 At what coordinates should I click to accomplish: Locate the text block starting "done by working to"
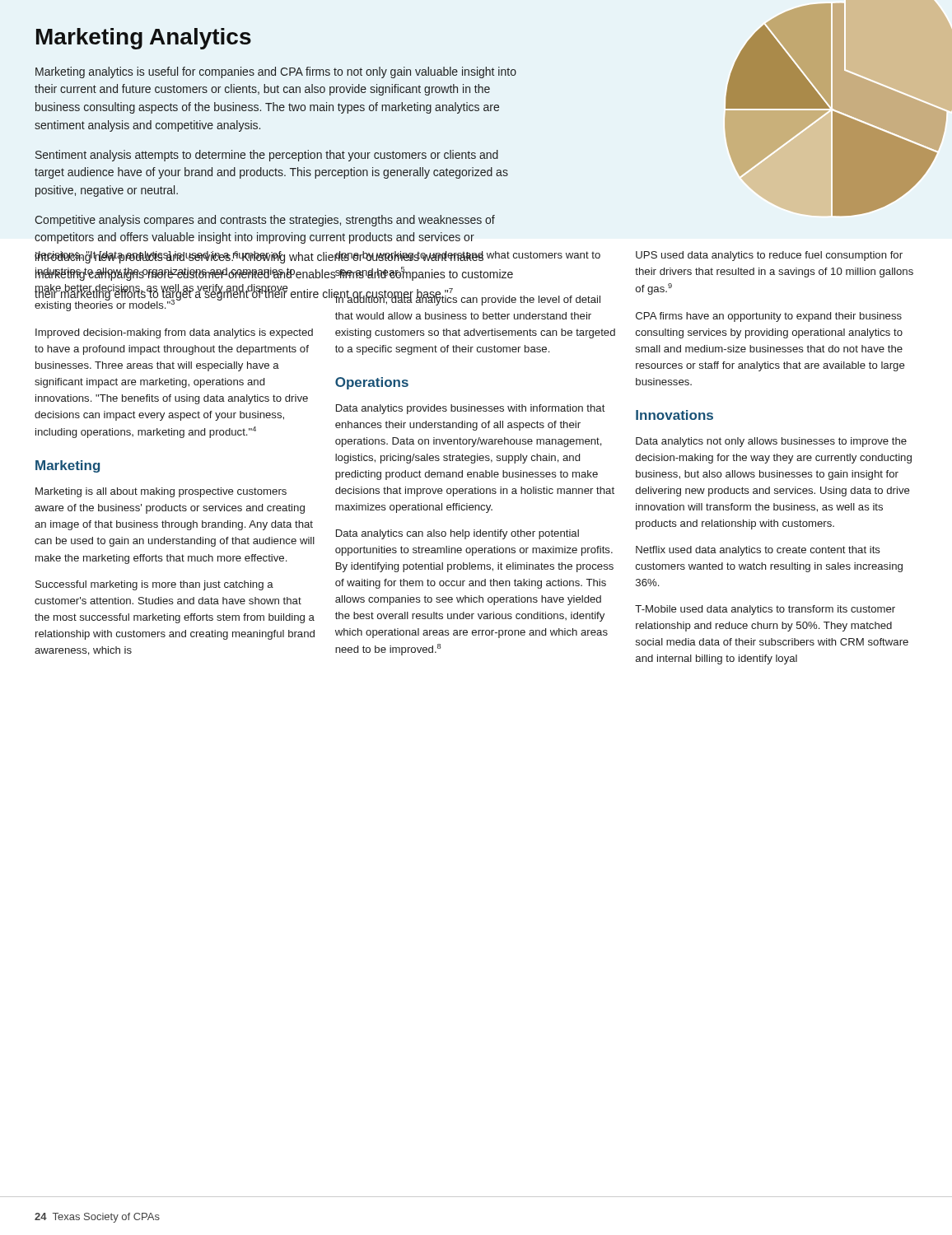tap(476, 302)
